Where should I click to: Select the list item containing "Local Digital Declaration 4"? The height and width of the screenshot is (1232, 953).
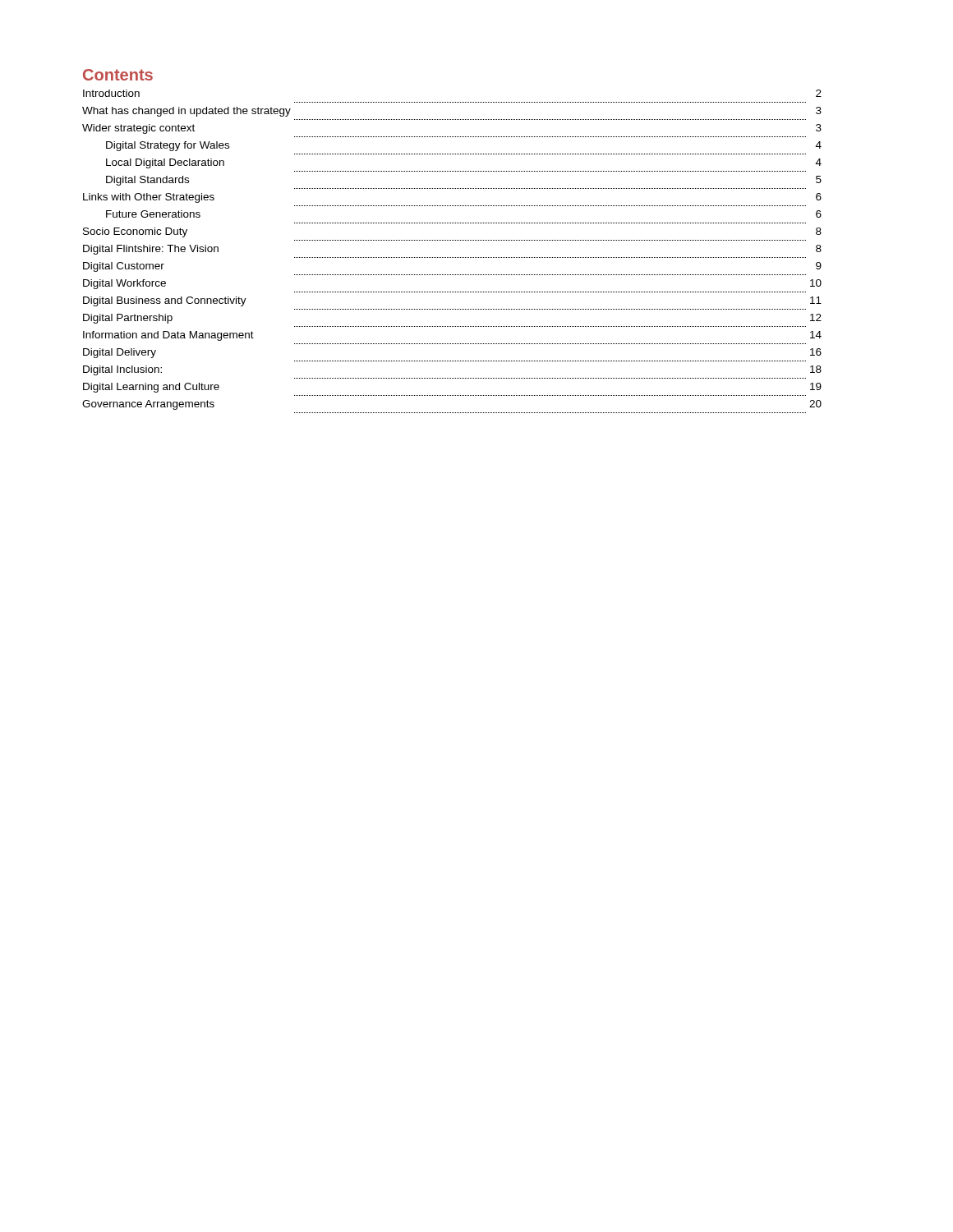(452, 162)
